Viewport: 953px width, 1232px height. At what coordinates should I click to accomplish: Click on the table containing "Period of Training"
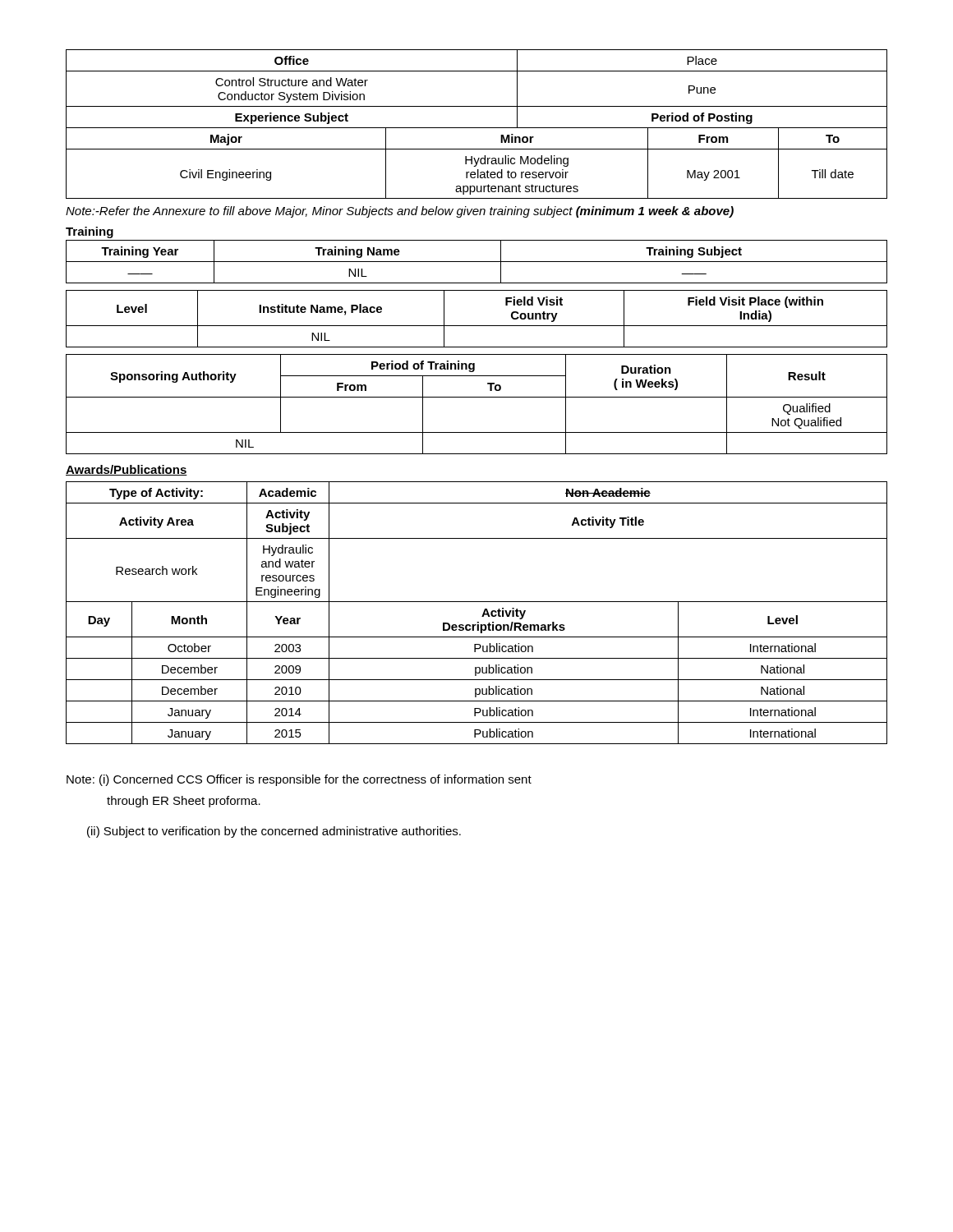[476, 404]
